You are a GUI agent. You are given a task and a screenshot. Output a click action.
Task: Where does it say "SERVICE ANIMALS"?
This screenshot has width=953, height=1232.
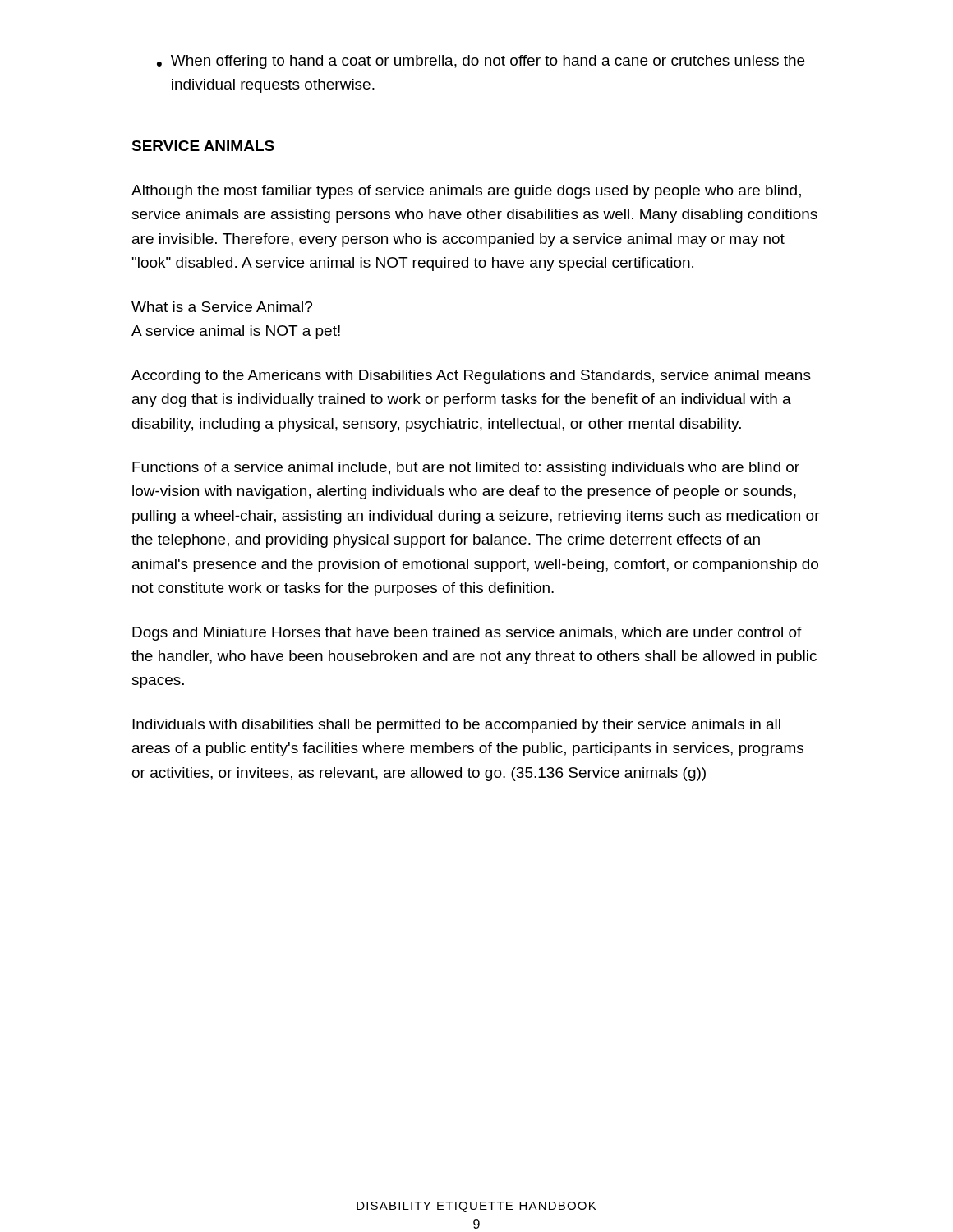click(x=203, y=146)
